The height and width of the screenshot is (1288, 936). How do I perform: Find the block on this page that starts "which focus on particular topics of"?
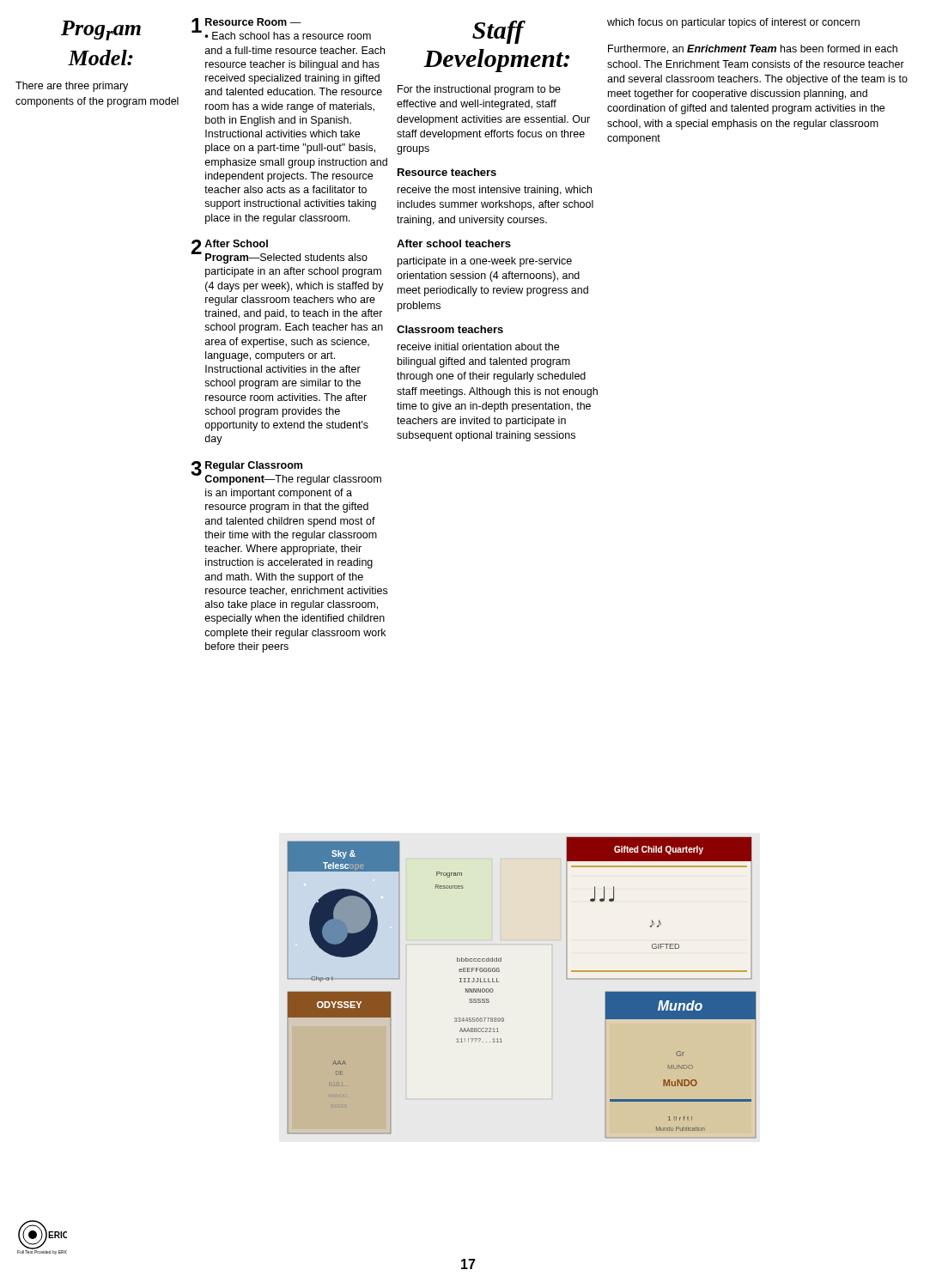(764, 23)
